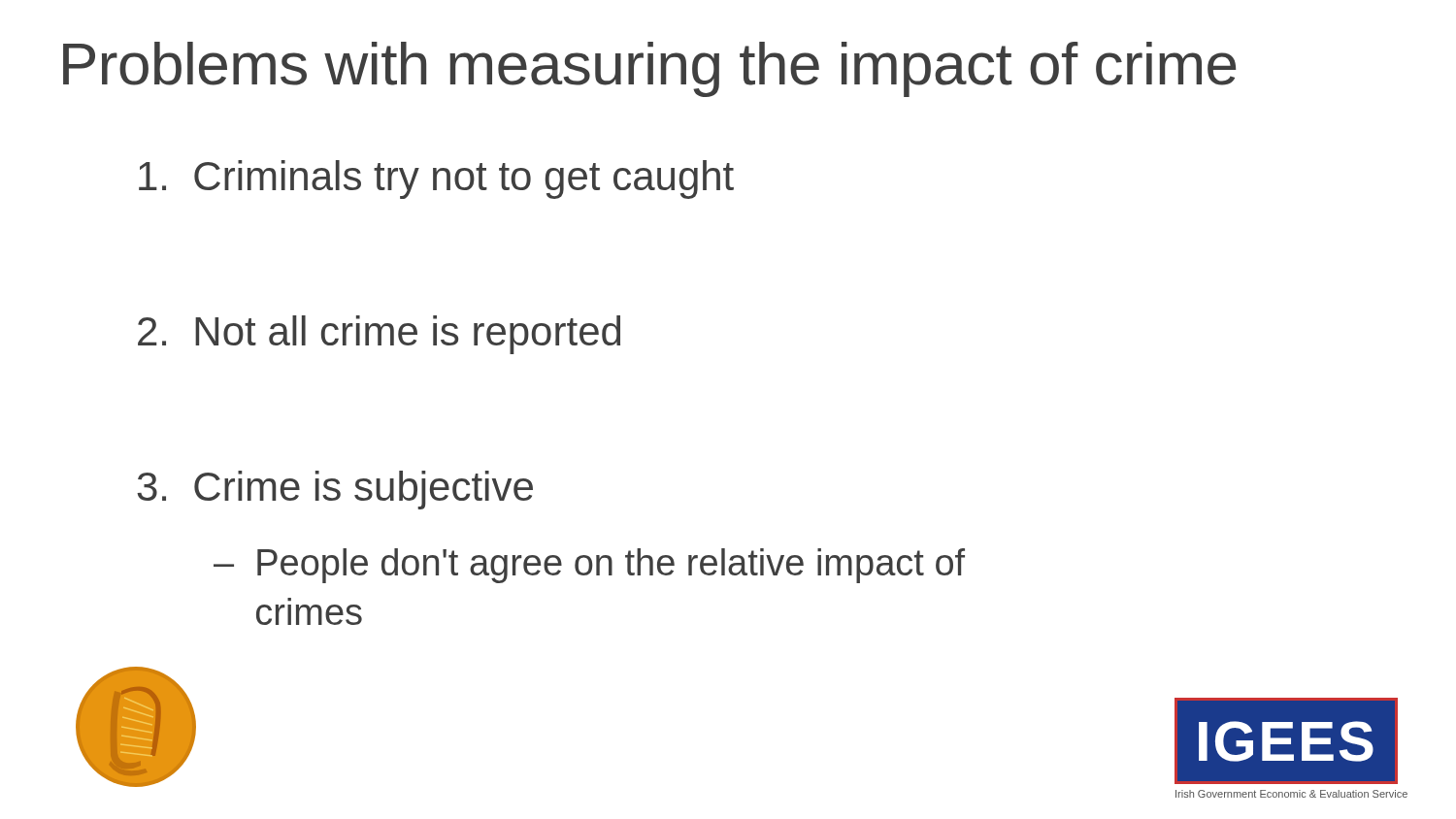The height and width of the screenshot is (819, 1456).
Task: Locate the block of text that opens with "2. Not all crime is"
Action: click(379, 331)
